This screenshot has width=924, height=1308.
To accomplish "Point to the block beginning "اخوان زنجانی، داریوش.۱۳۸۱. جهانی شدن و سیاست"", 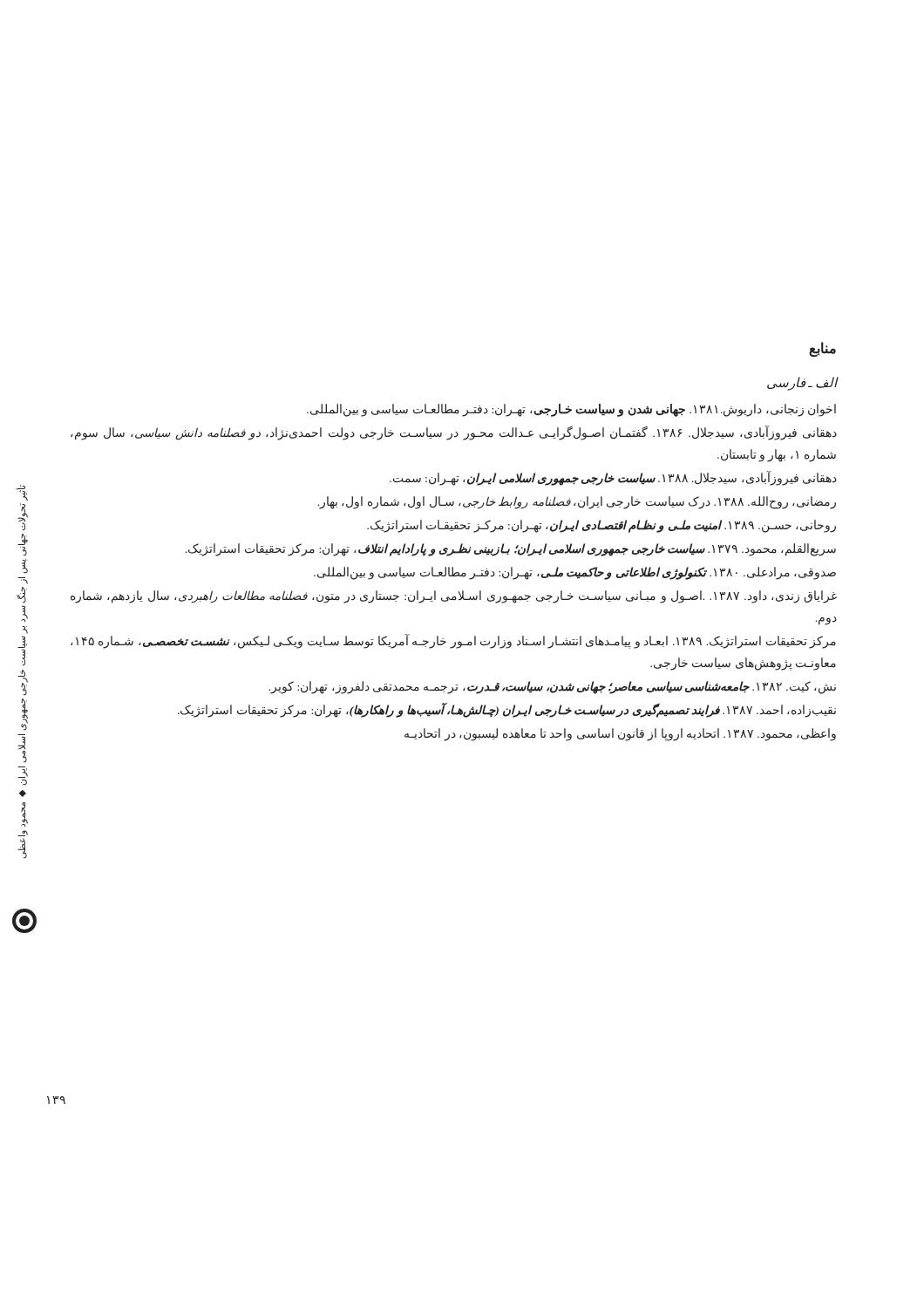I will (x=453, y=410).
